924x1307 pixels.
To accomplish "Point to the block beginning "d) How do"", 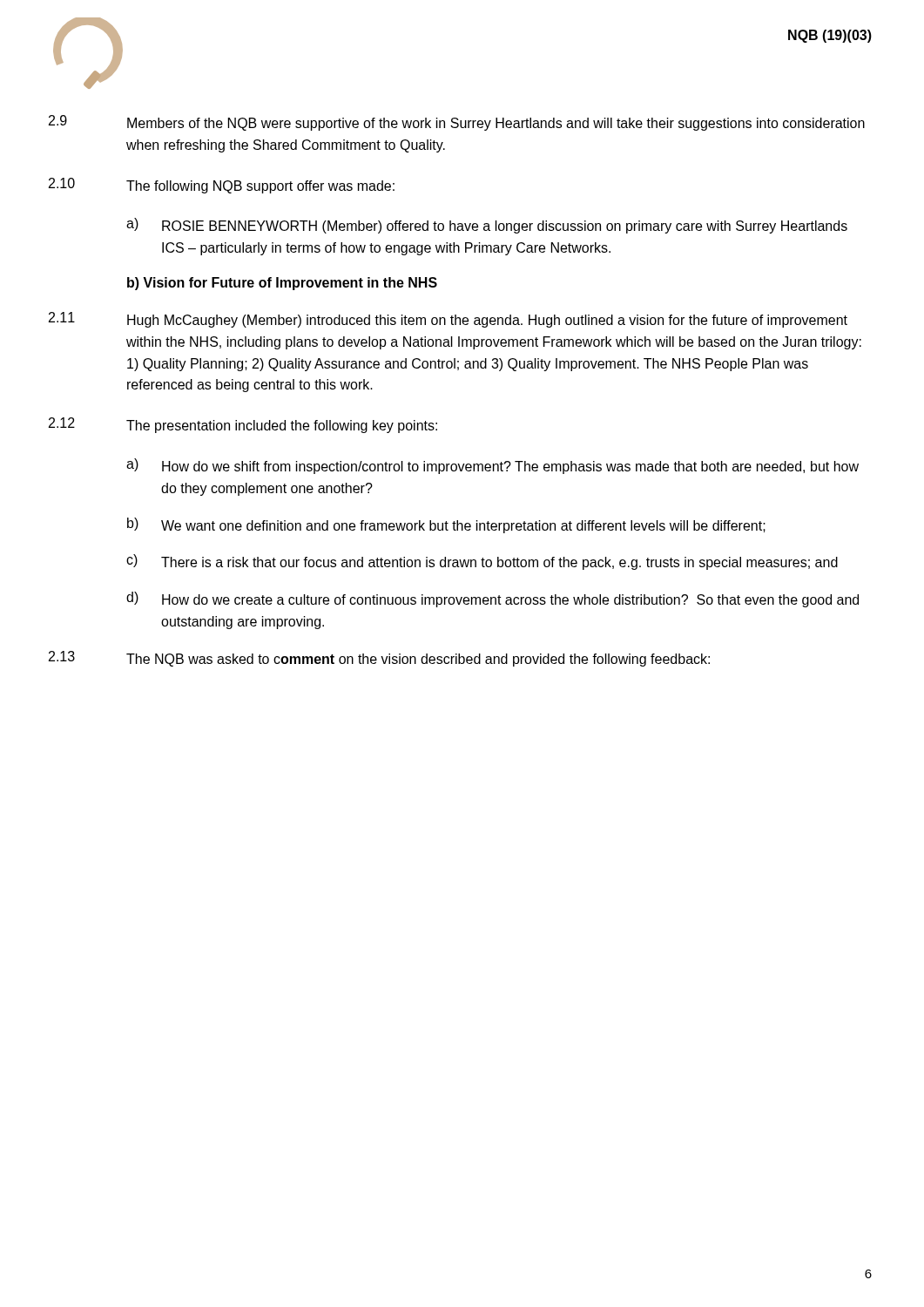I will (499, 612).
